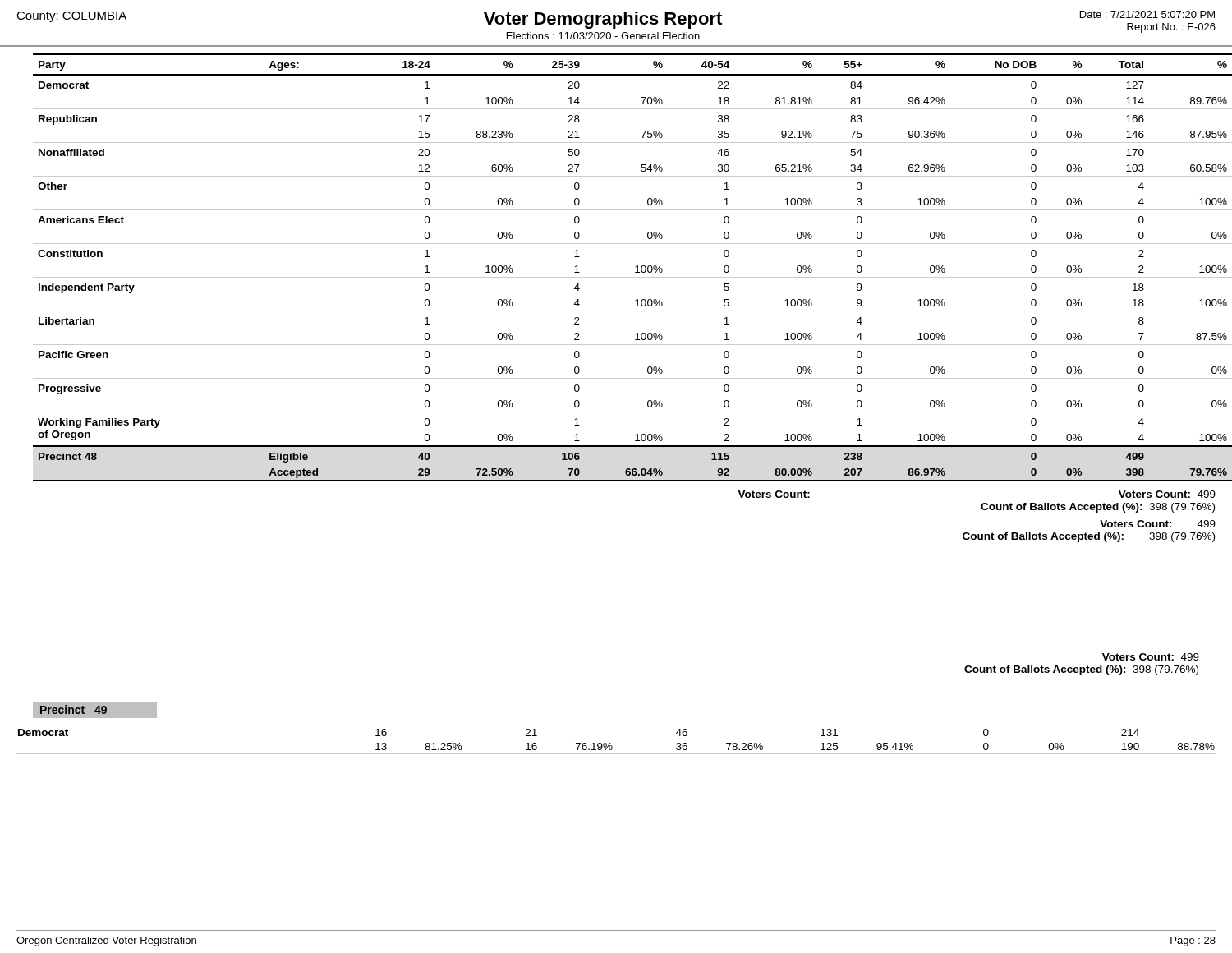Locate the table with the text "81.25%"
Screen dimensions: 953x1232
pos(616,739)
